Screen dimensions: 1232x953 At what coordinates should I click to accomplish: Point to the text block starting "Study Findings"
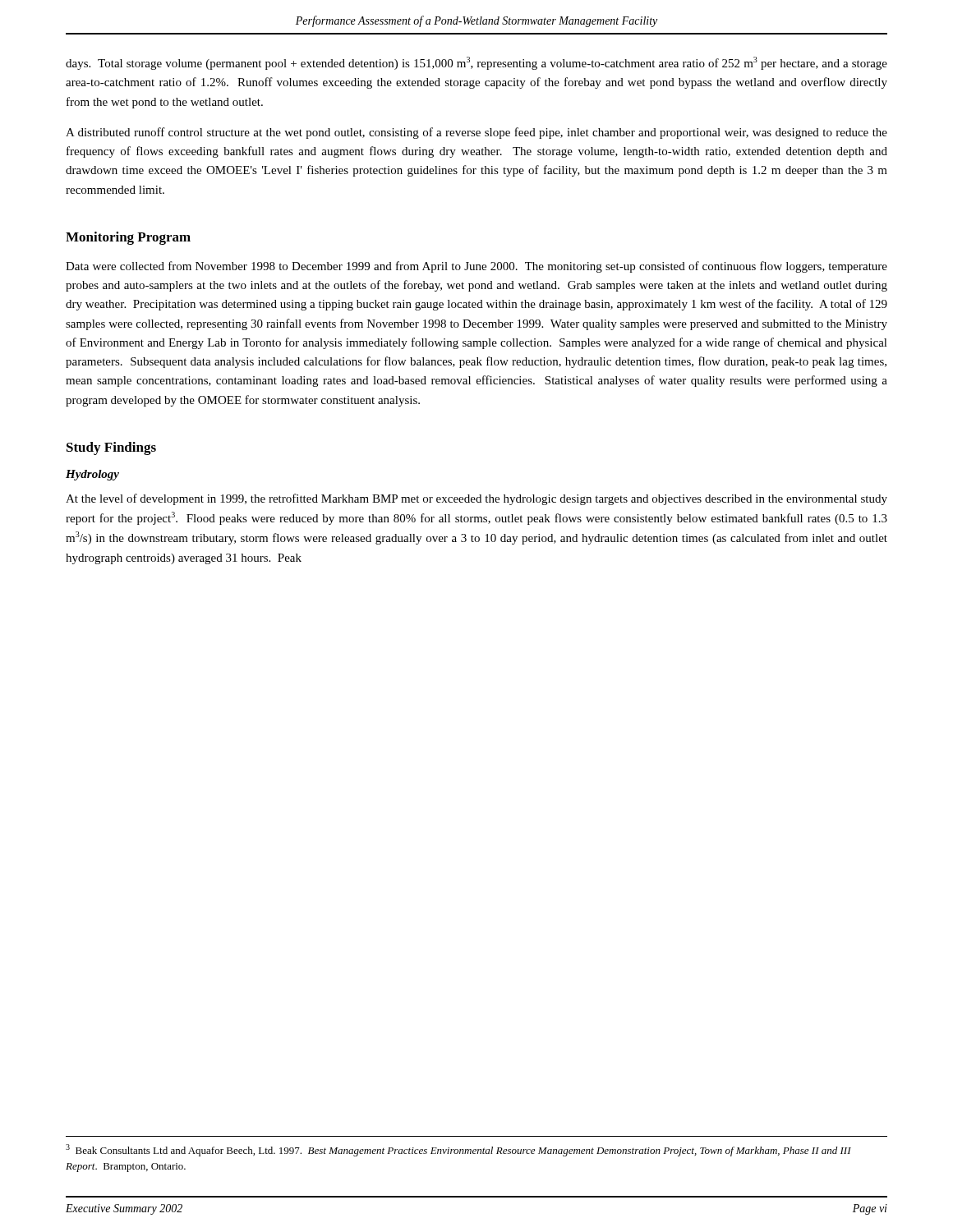111,447
